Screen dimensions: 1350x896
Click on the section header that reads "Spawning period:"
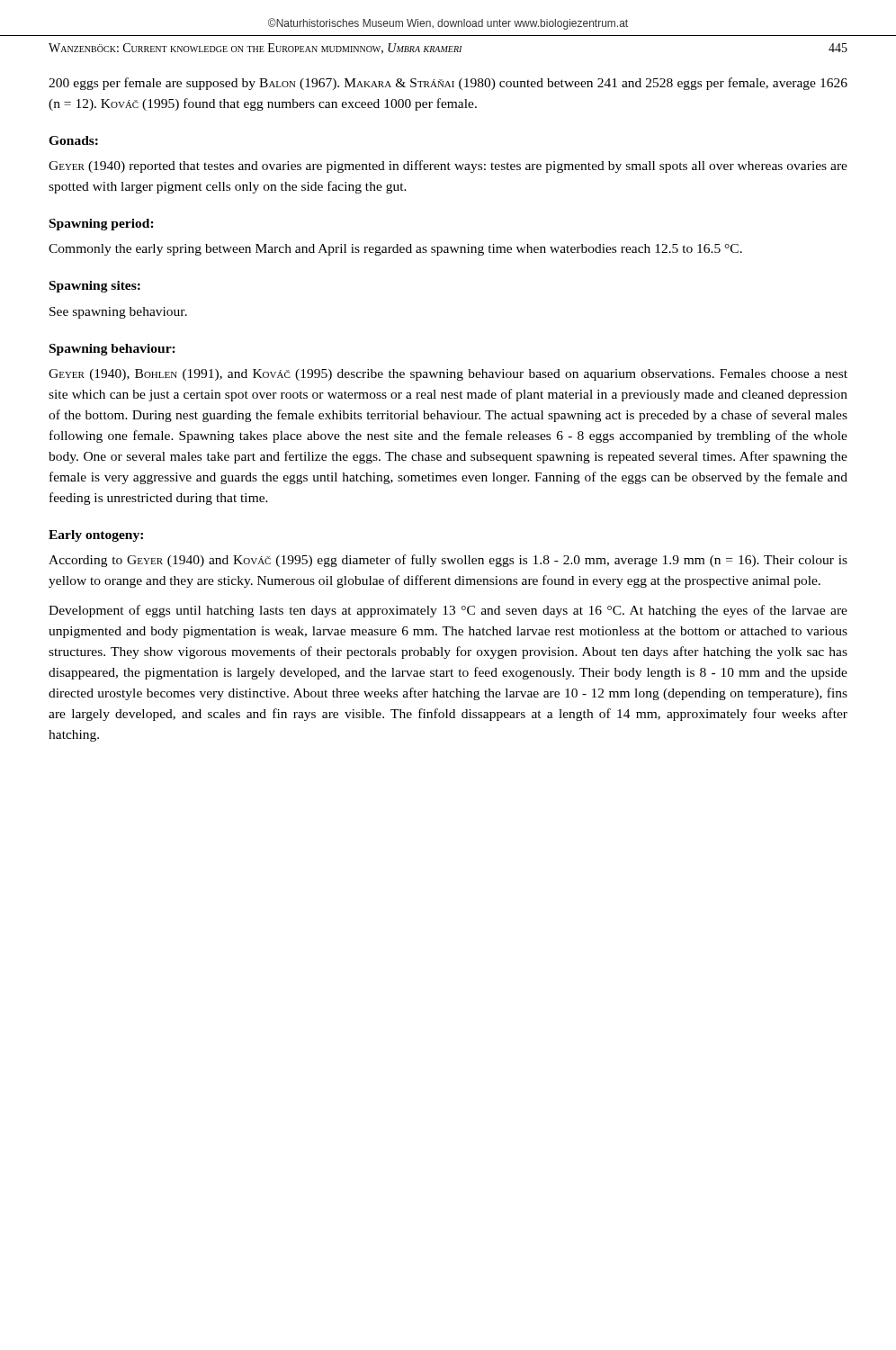point(101,223)
